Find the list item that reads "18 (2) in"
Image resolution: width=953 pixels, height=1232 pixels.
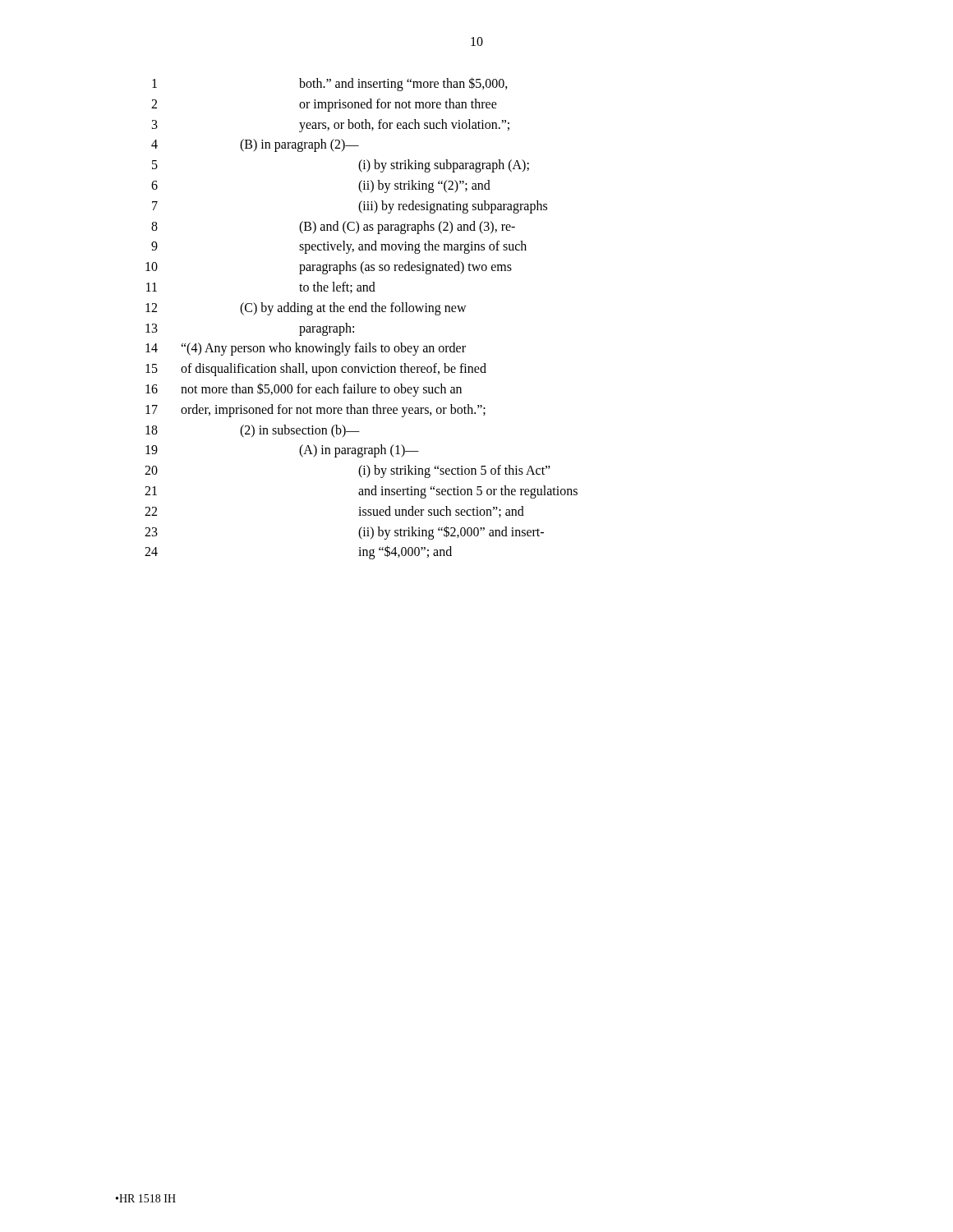click(253, 431)
